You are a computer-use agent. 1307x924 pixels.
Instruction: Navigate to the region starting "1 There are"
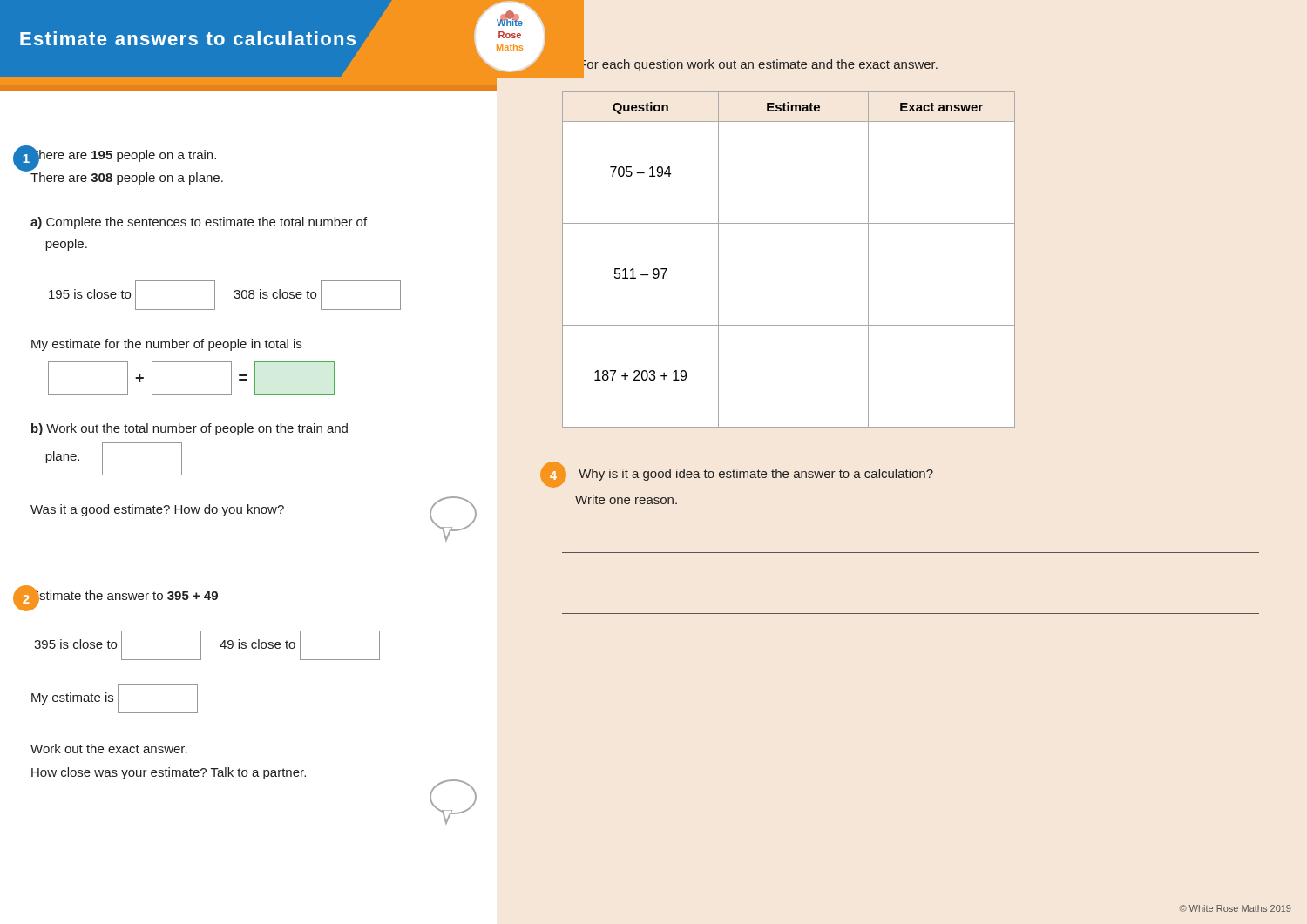tap(253, 331)
